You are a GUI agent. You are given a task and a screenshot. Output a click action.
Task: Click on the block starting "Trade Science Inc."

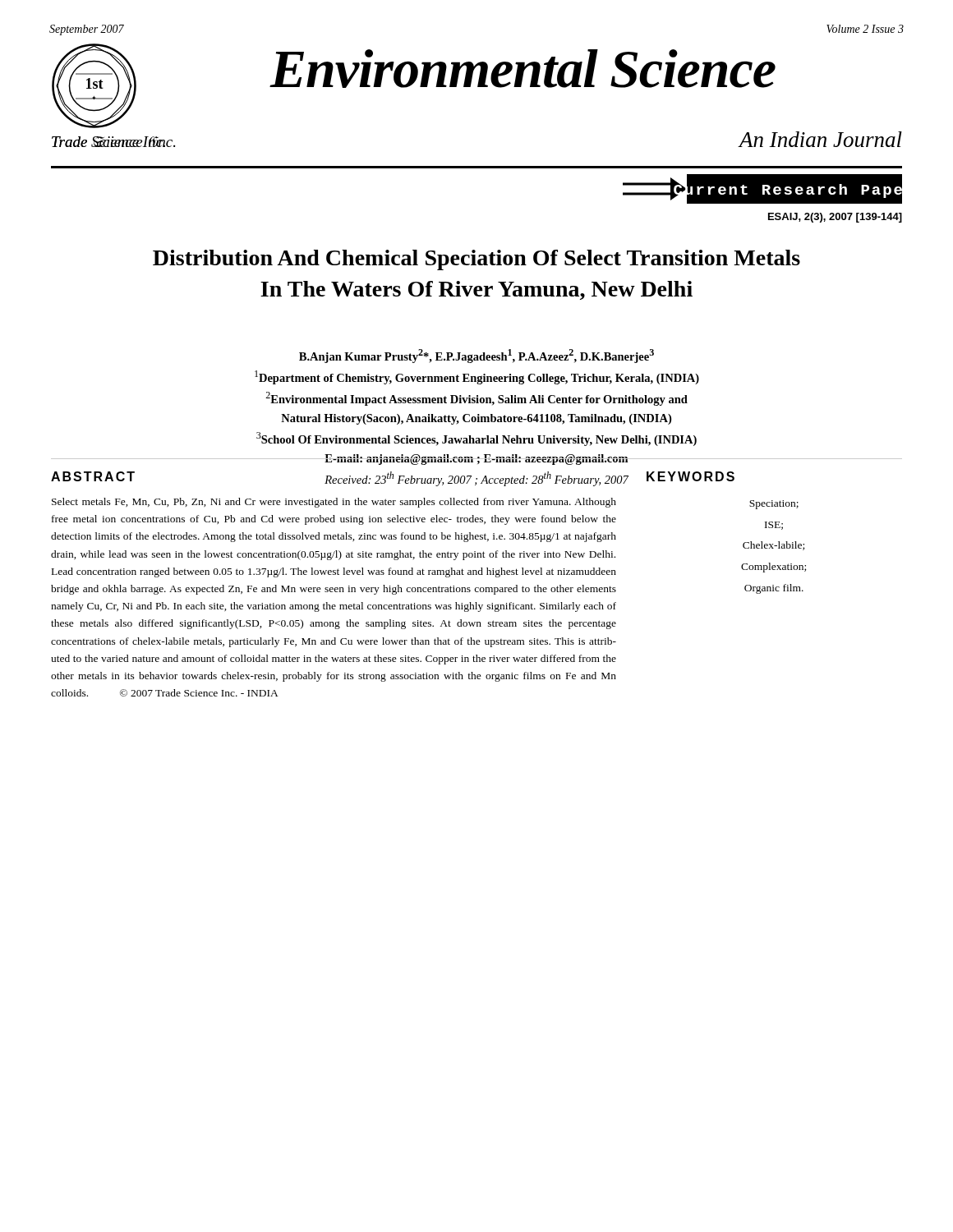tap(109, 142)
